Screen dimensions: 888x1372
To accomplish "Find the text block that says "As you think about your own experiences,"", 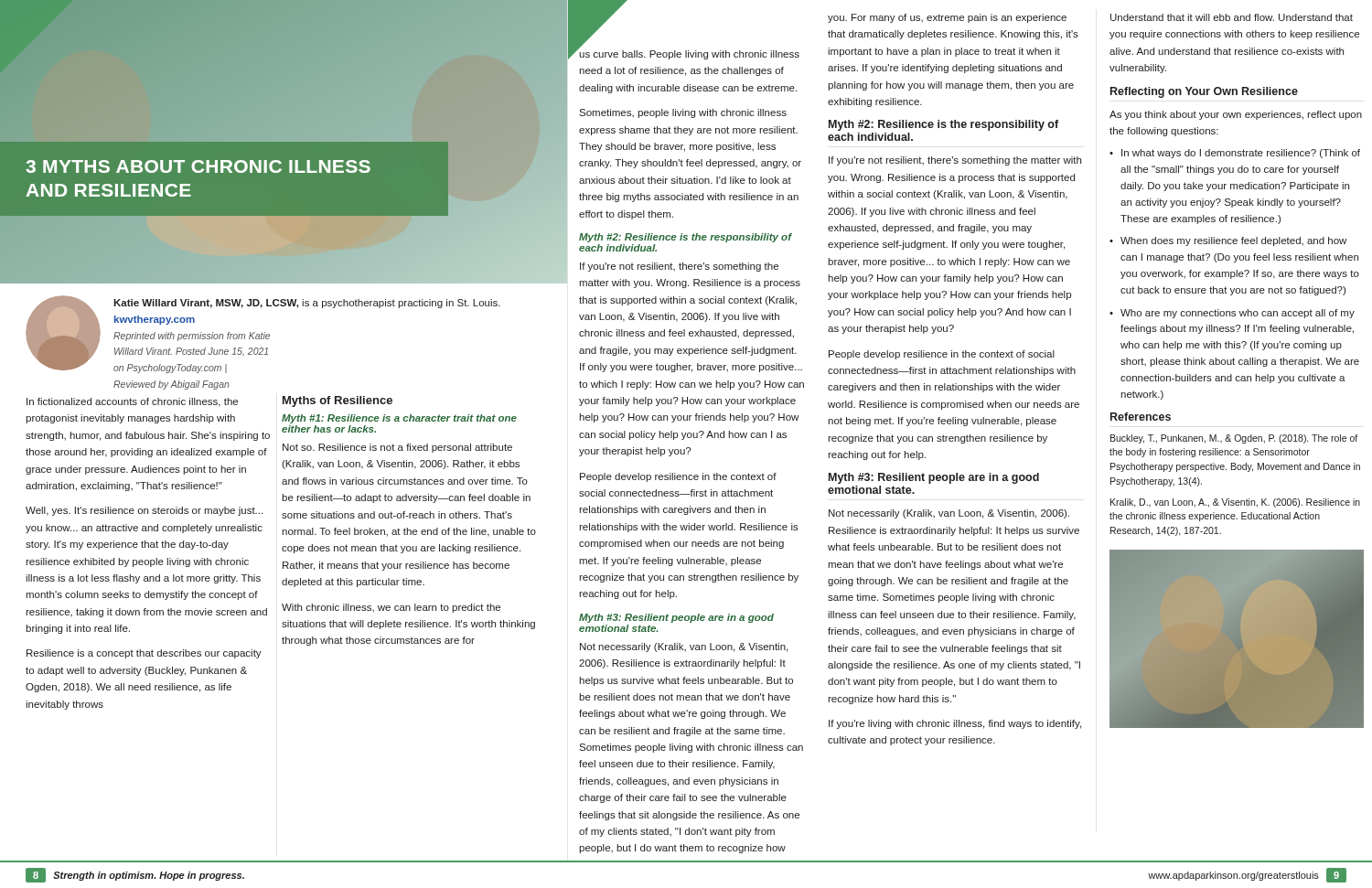I will 1236,122.
